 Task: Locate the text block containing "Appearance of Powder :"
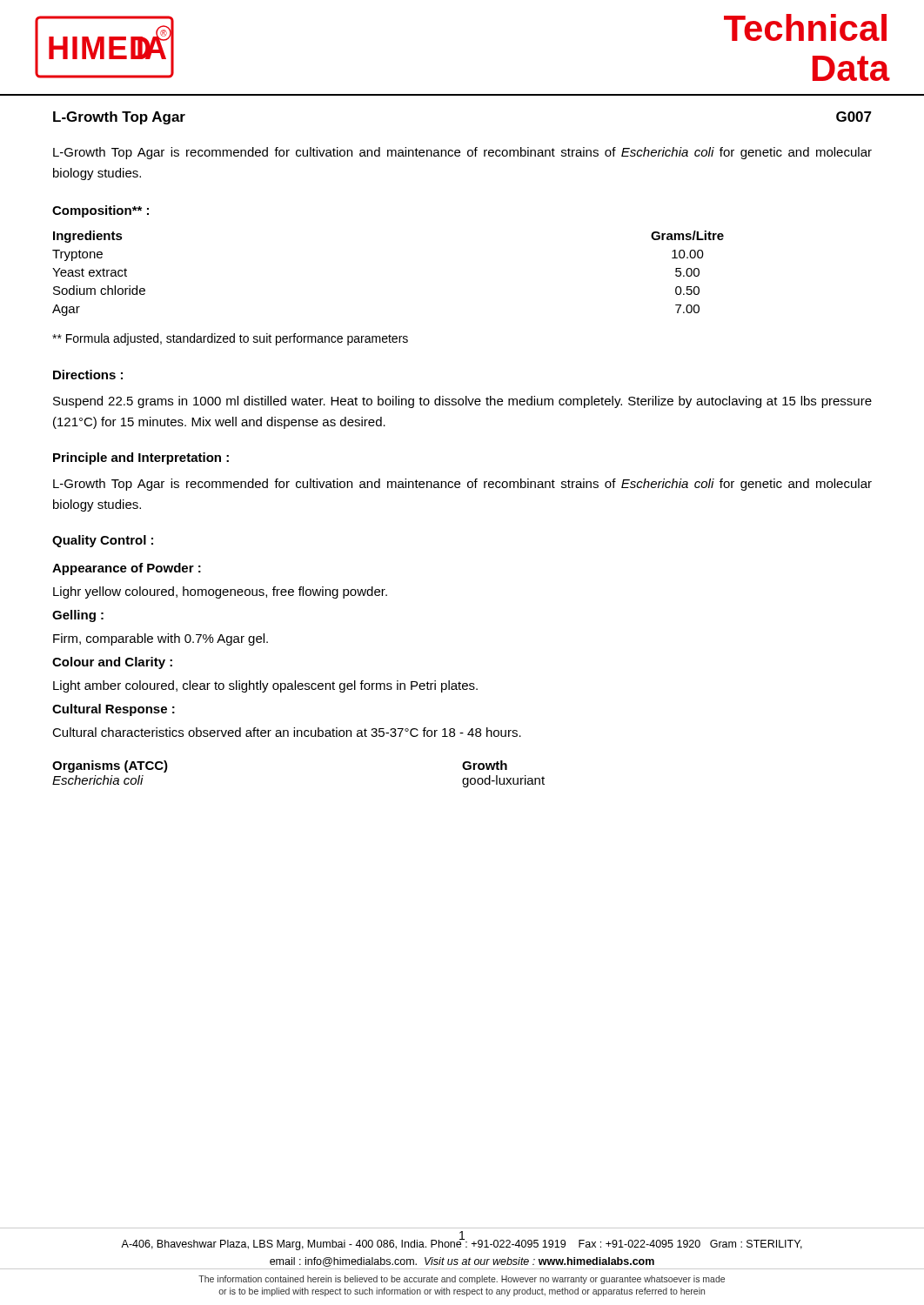127,569
